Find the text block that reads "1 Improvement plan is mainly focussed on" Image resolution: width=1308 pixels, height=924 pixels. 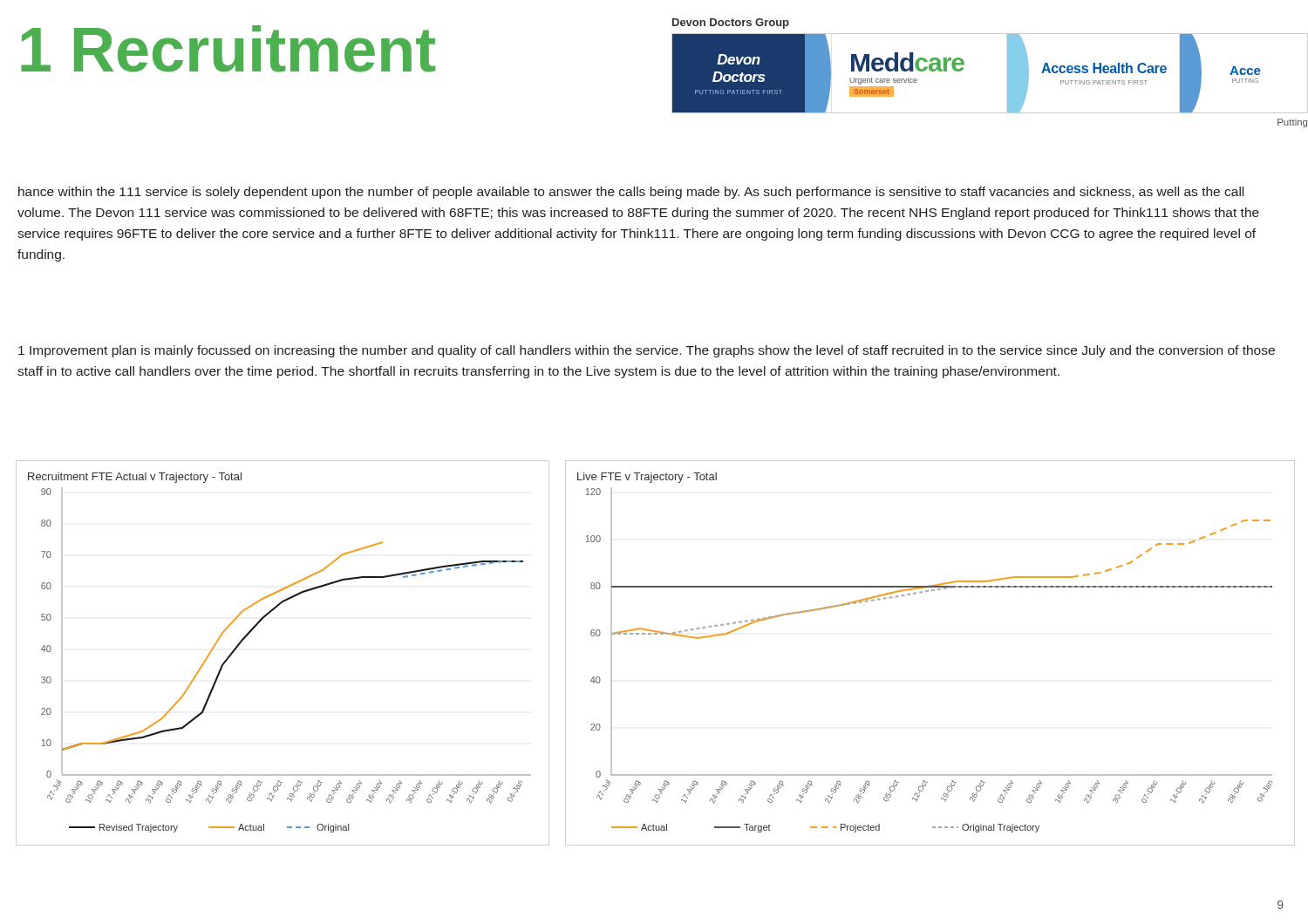click(646, 360)
